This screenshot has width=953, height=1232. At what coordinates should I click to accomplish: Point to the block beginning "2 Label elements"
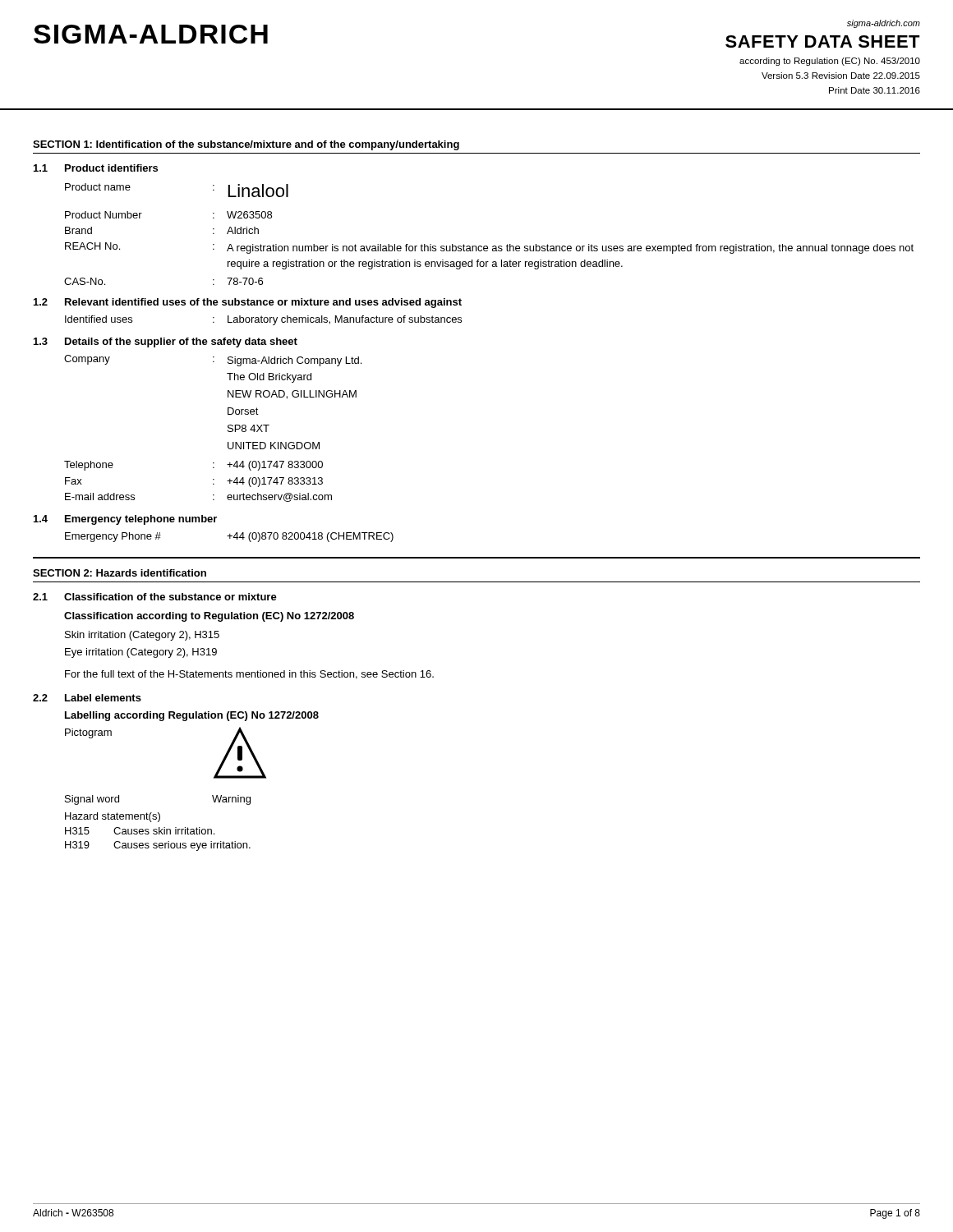pos(87,698)
